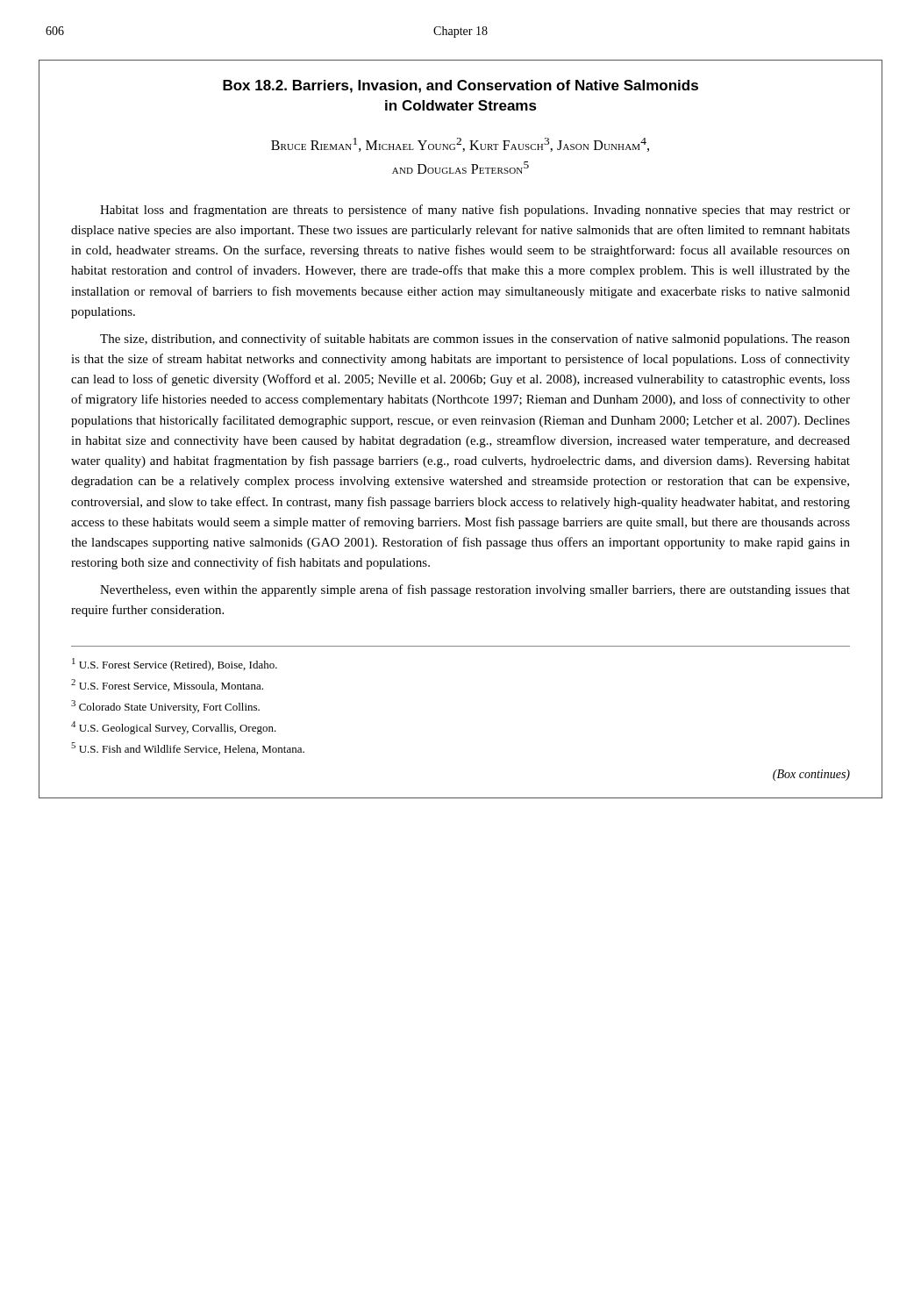Point to the text starting "The size, distribution,"
The image size is (921, 1316).
click(x=460, y=450)
